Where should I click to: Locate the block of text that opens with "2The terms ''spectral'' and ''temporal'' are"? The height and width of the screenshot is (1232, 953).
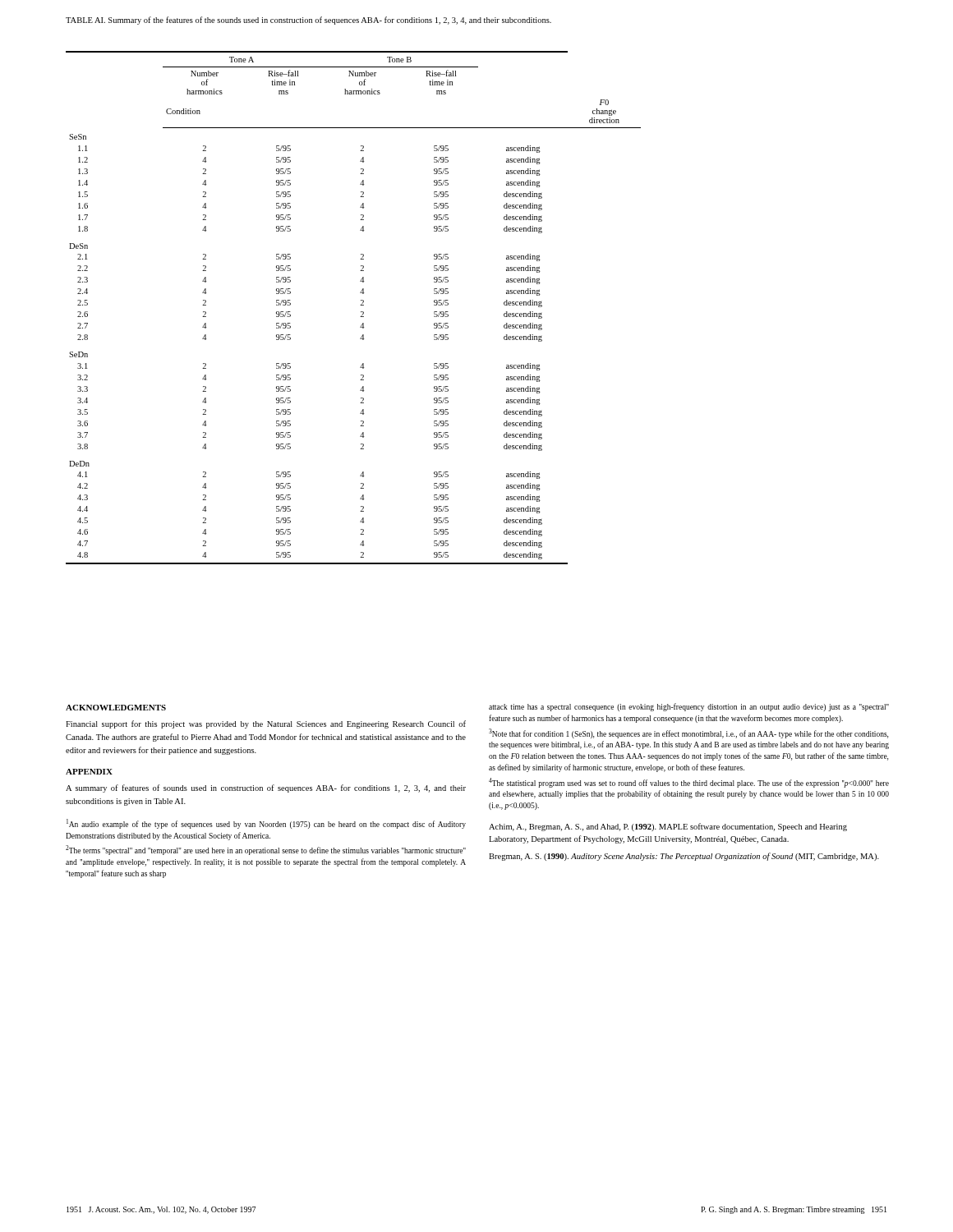266,862
